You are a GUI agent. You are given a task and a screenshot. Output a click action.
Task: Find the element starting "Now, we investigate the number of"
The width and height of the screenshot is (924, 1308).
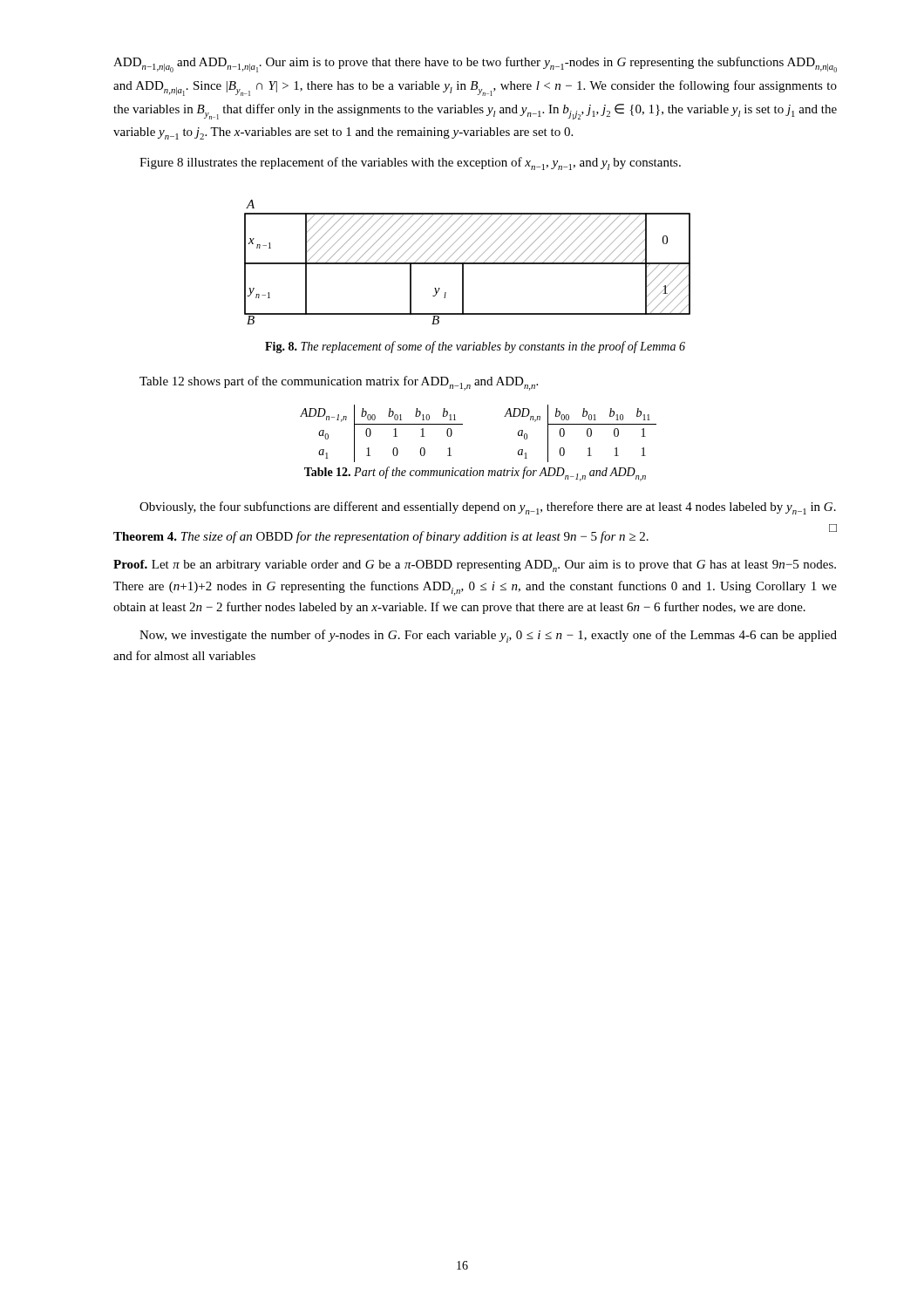(475, 646)
